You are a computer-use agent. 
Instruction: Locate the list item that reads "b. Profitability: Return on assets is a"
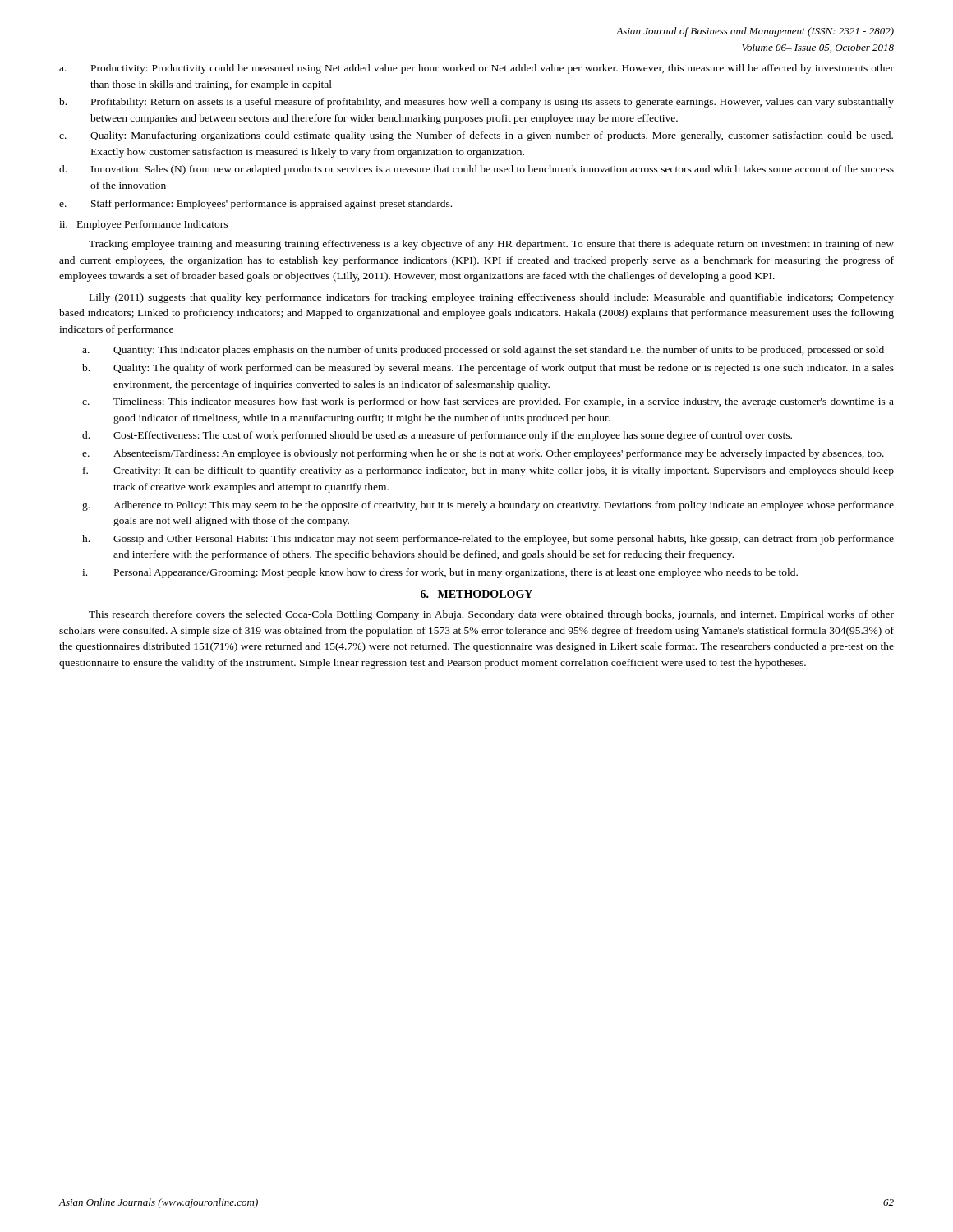coord(476,110)
